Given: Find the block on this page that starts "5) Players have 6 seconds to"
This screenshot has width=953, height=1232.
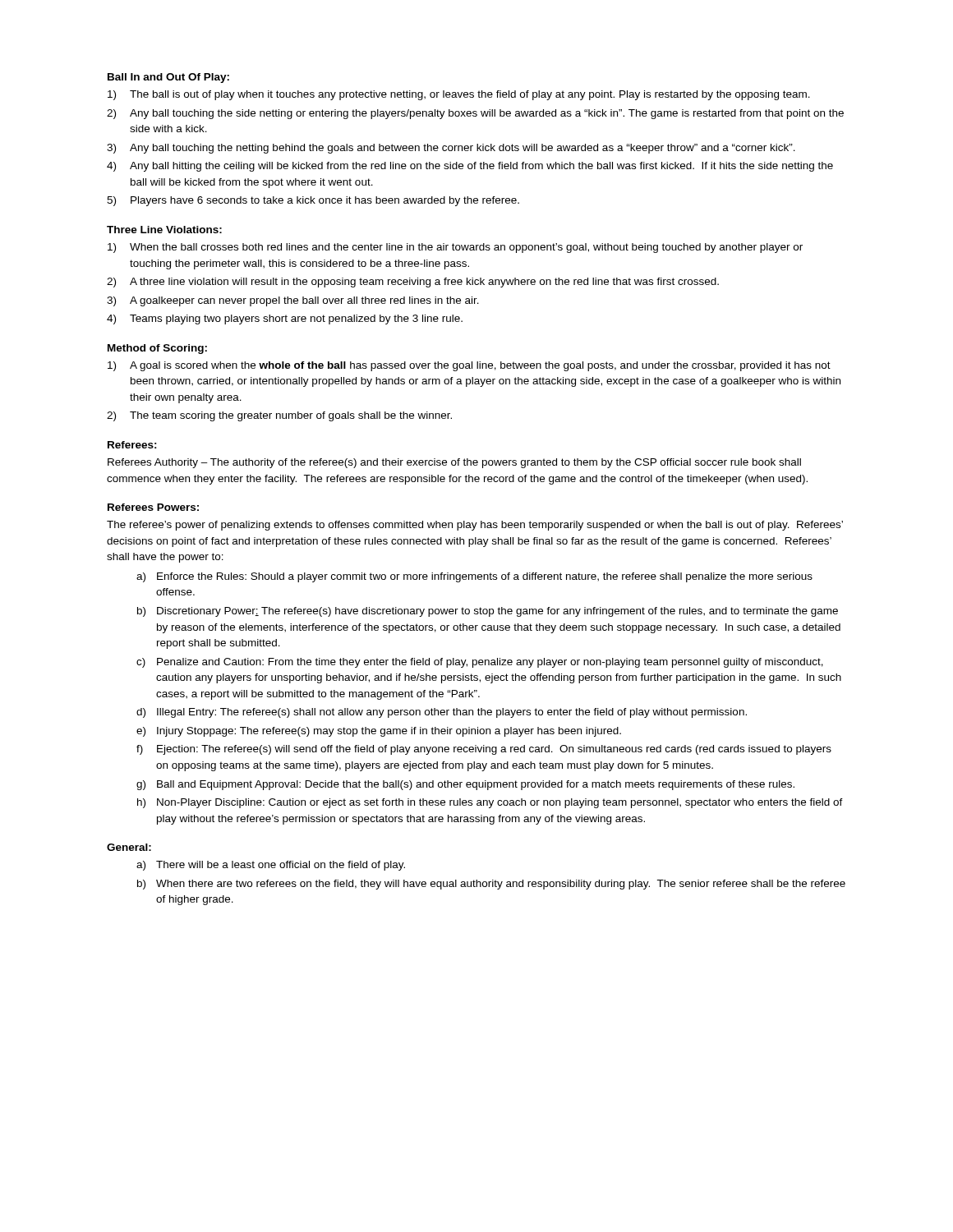Looking at the screenshot, I should click(x=476, y=201).
